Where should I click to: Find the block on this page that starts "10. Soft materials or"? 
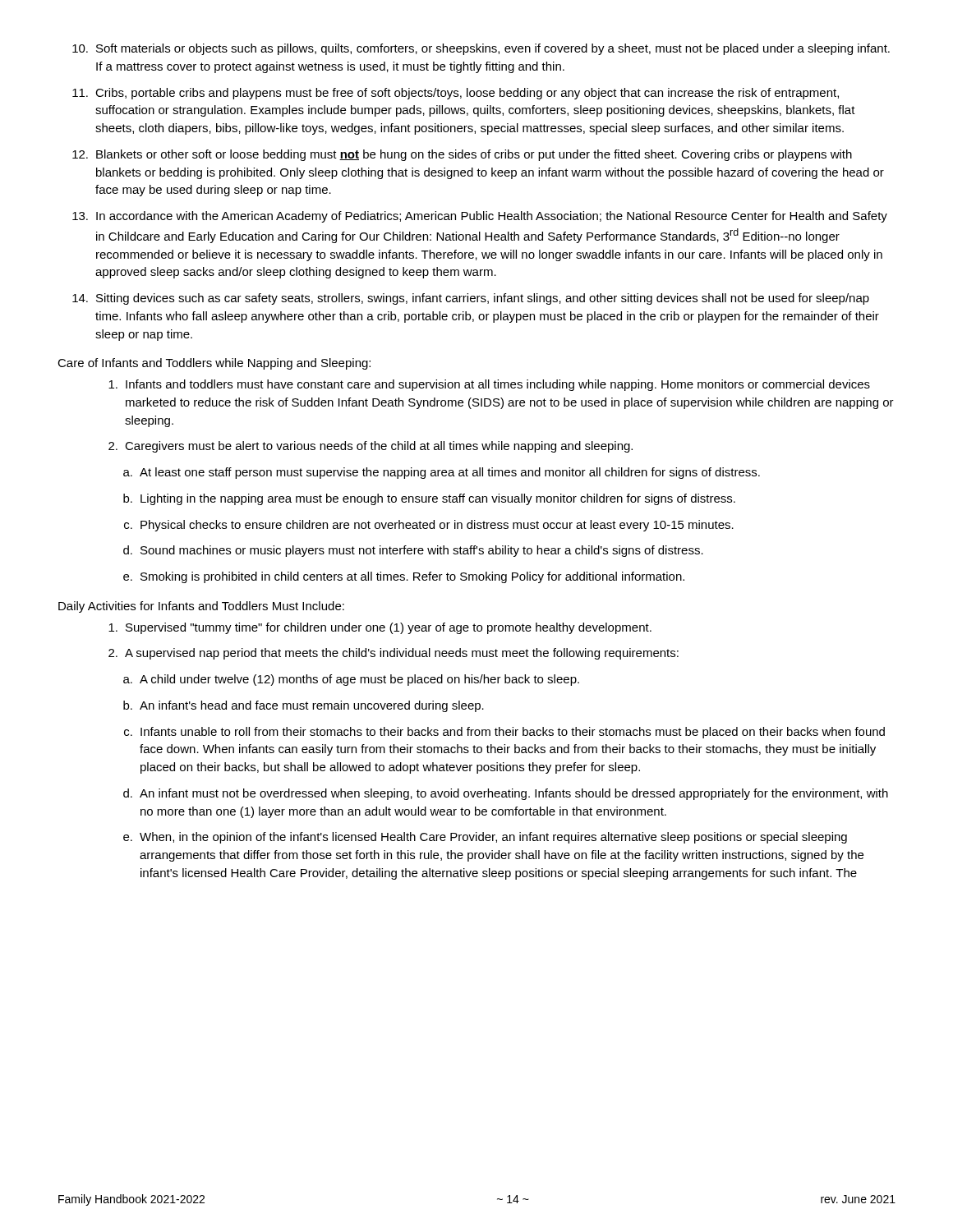(476, 57)
